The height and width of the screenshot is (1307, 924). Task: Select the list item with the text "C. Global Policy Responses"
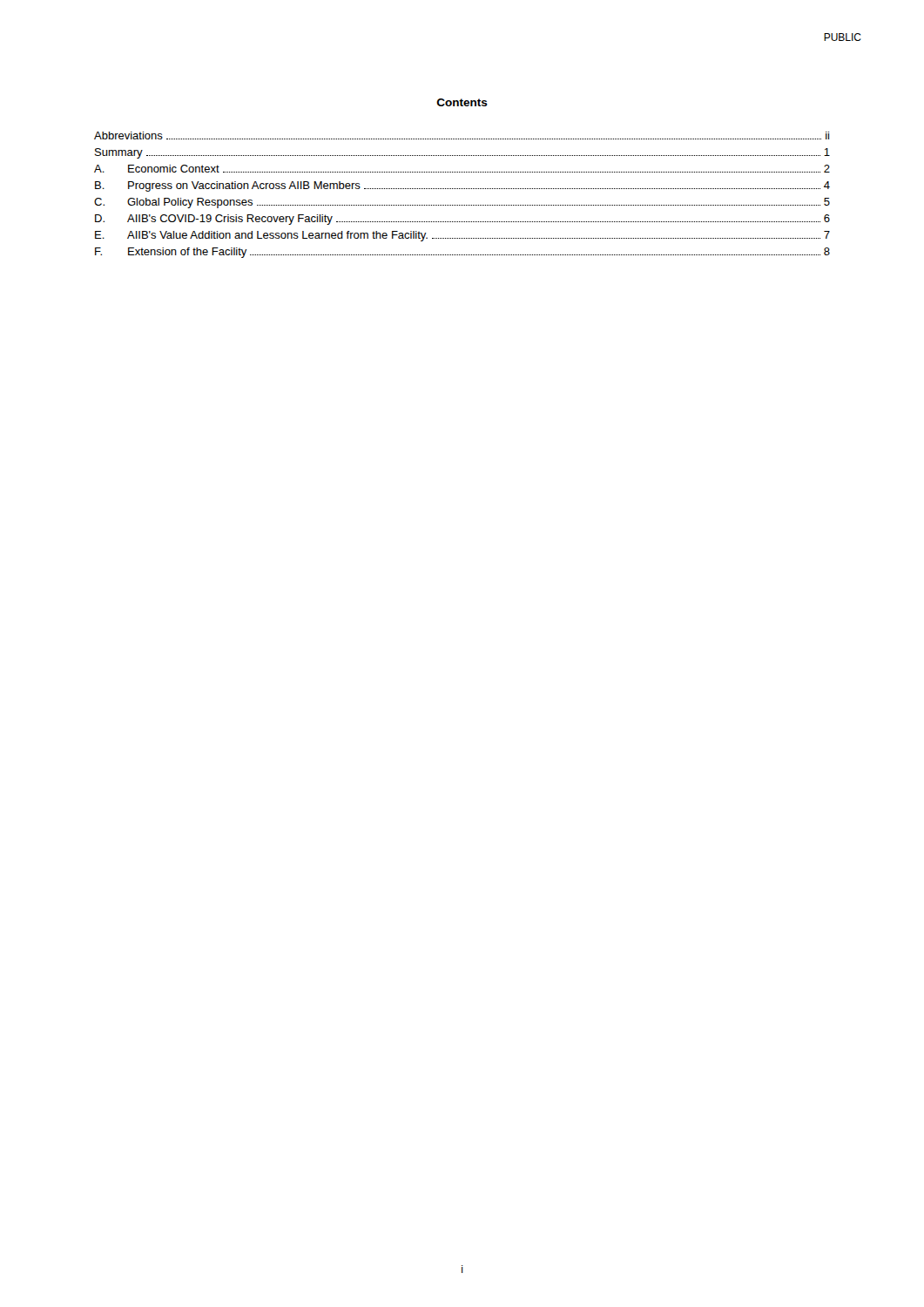coord(462,202)
